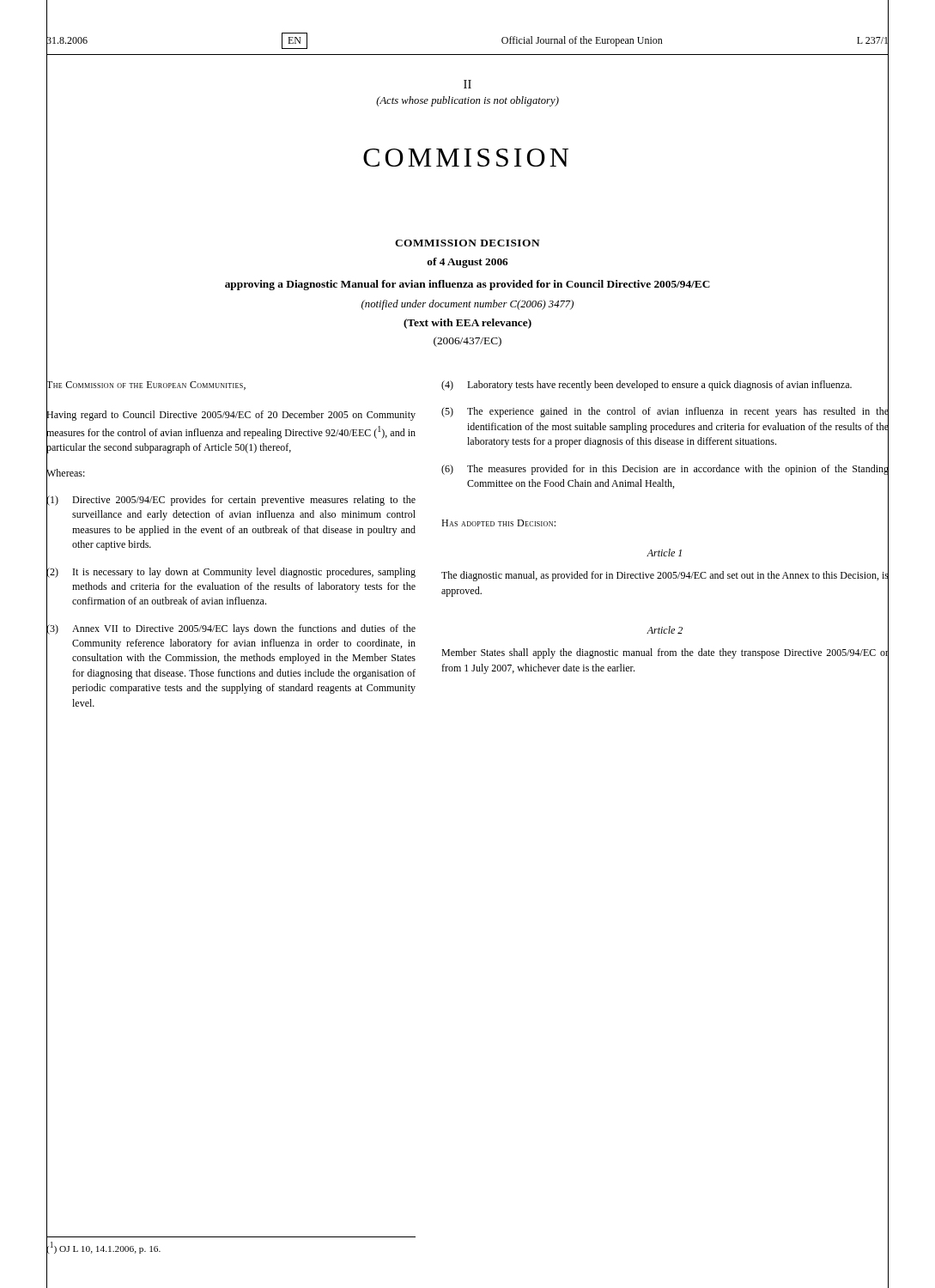Where does it say "Article 2"?
Viewport: 935px width, 1288px height.
pyautogui.click(x=665, y=630)
